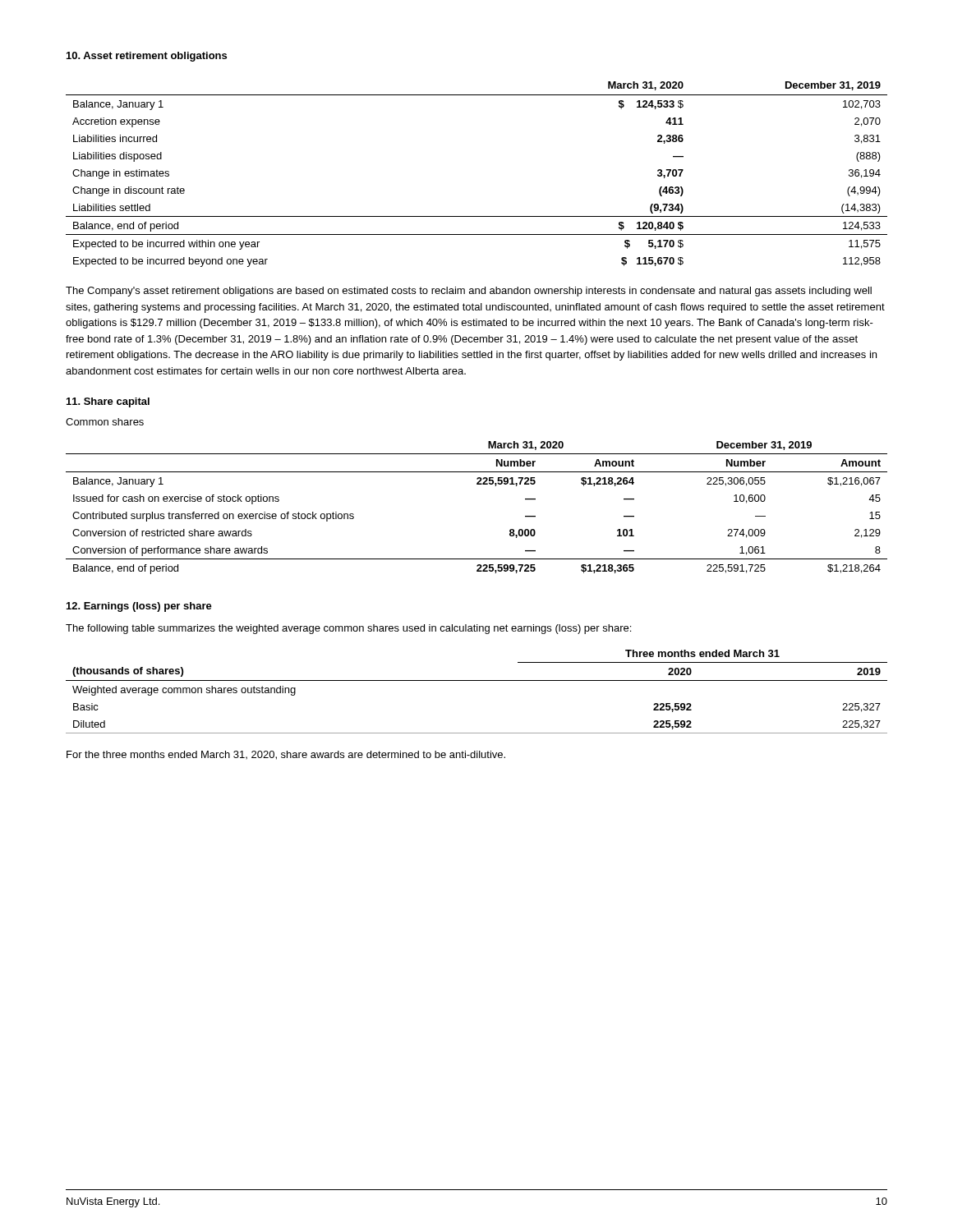
Task: Select the table that reads "Liabilities incurred"
Action: [x=476, y=173]
